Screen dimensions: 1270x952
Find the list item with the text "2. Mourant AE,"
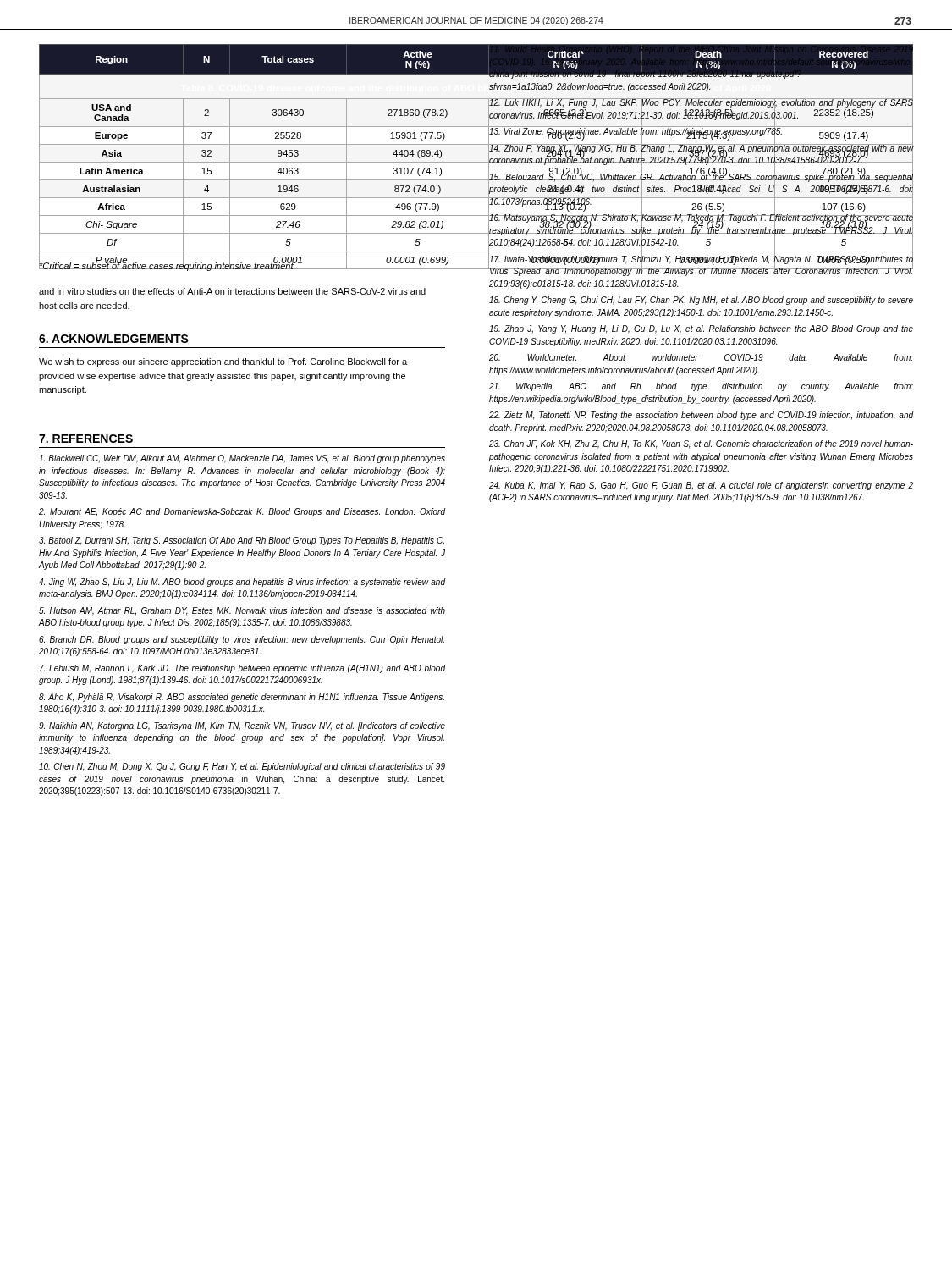coord(242,518)
